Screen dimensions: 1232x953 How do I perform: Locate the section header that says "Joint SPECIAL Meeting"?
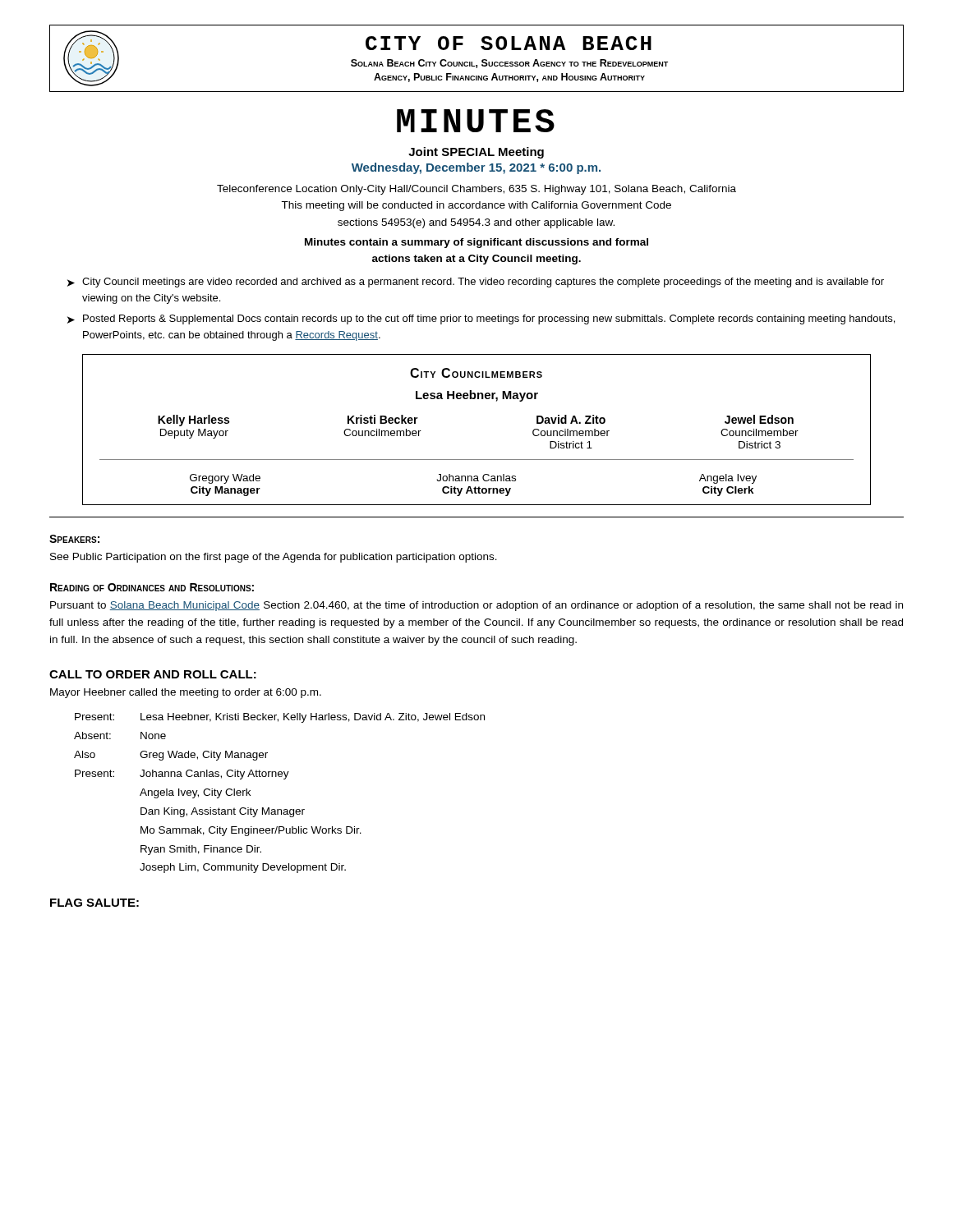pos(476,152)
